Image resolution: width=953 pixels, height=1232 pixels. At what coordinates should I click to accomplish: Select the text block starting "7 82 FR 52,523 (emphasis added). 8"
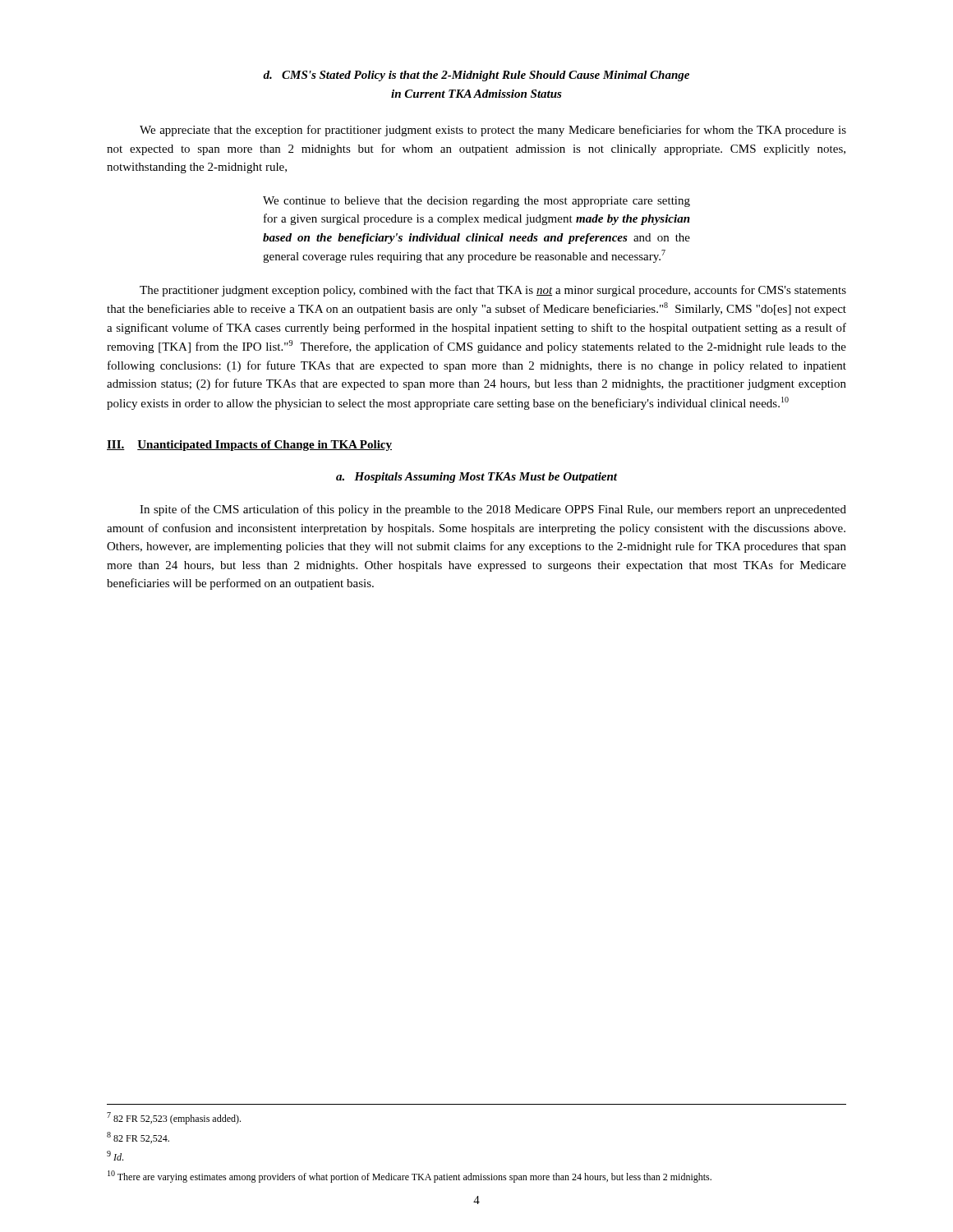coord(174,1118)
